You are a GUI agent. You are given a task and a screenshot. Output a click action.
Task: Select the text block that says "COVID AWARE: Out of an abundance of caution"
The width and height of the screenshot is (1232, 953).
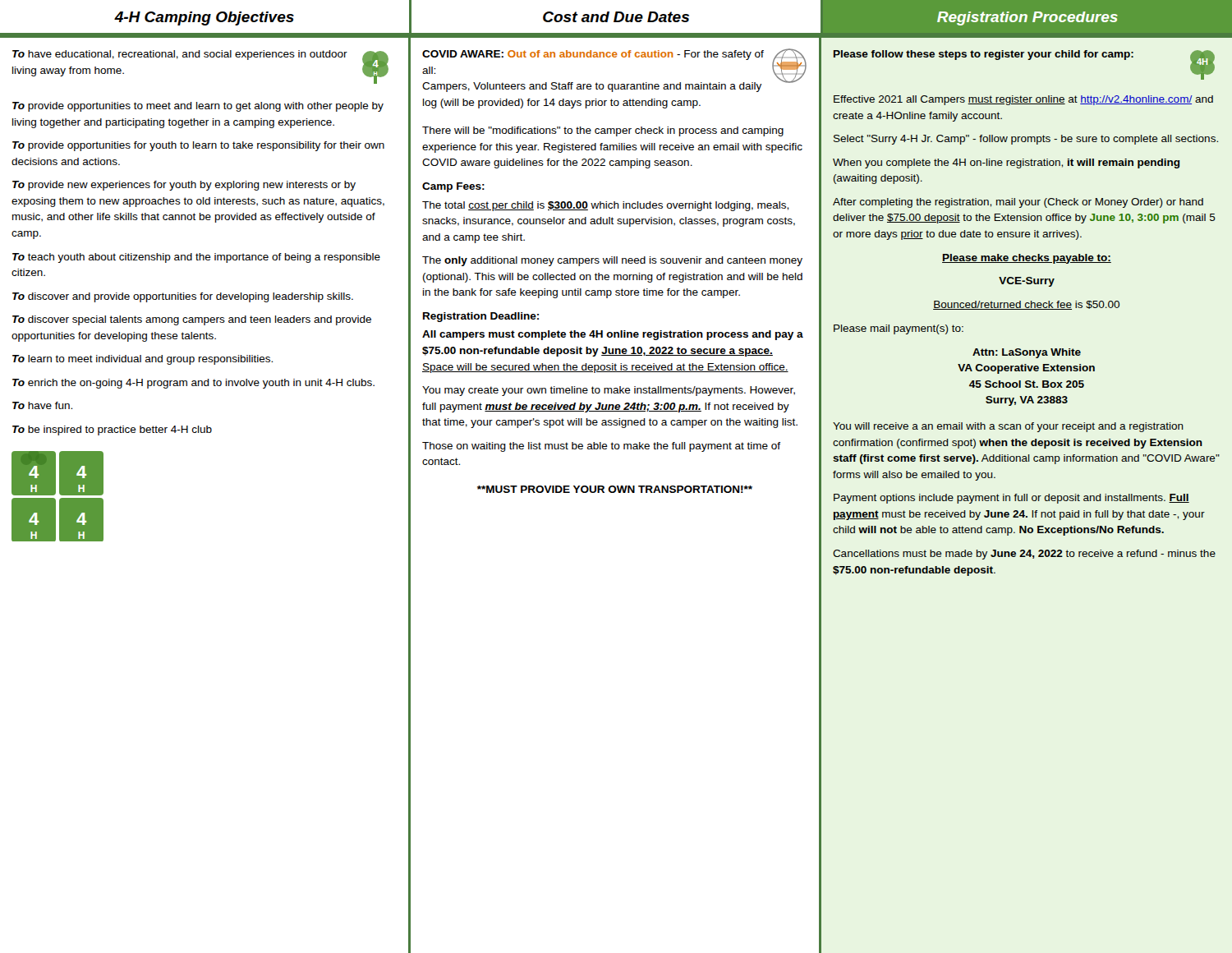594,78
